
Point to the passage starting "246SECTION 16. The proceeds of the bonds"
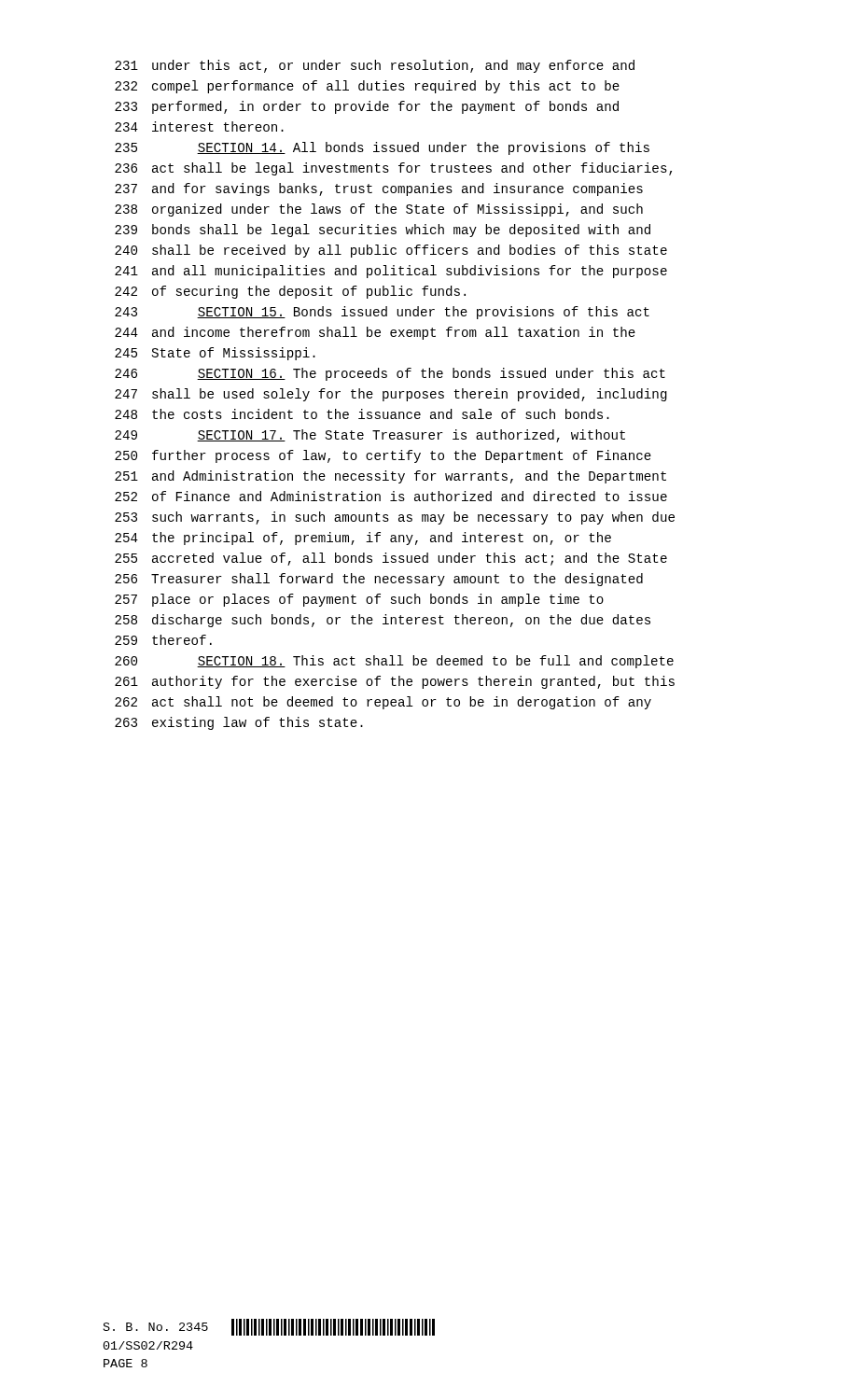(444, 395)
